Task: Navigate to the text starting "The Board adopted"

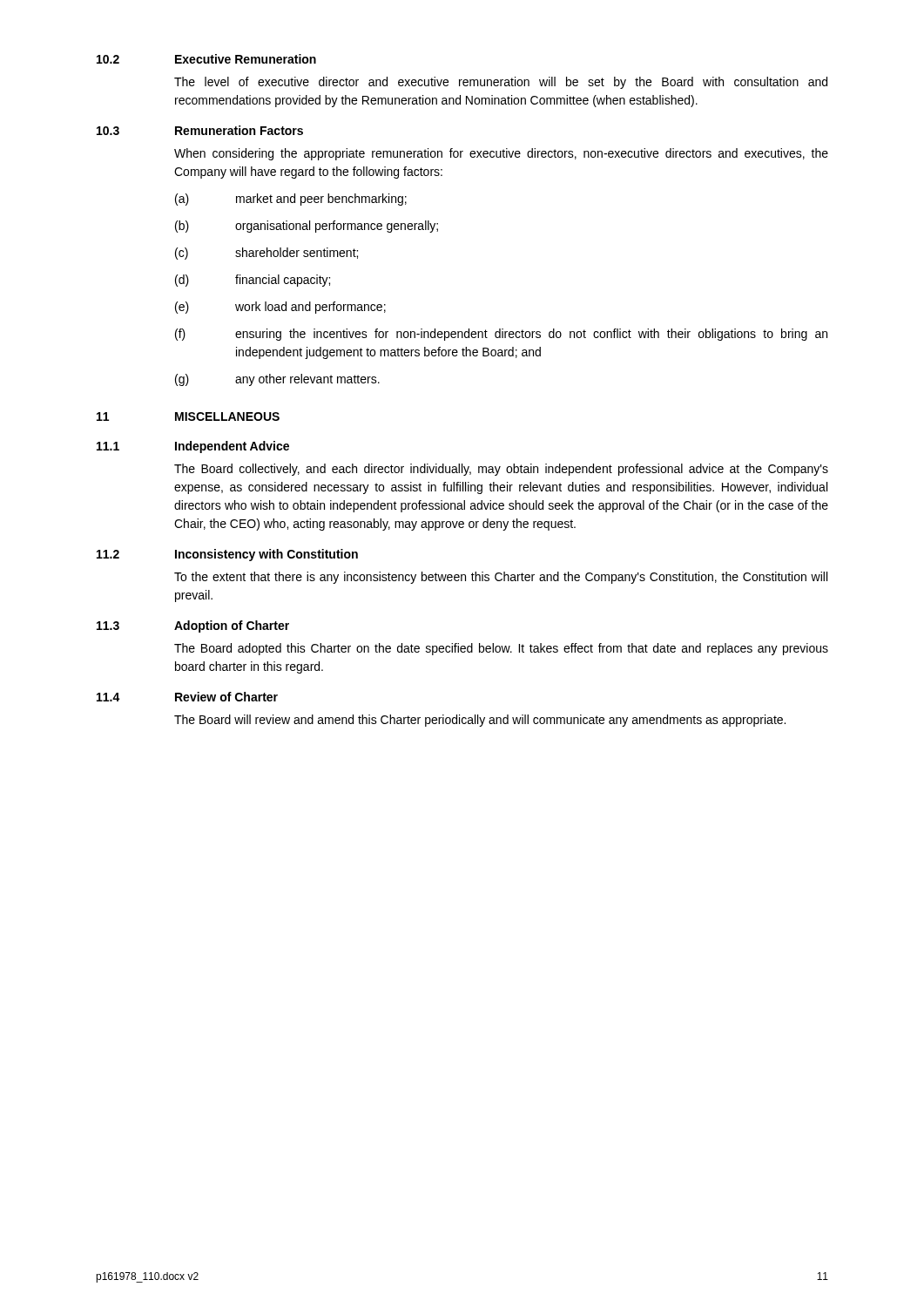Action: [501, 657]
